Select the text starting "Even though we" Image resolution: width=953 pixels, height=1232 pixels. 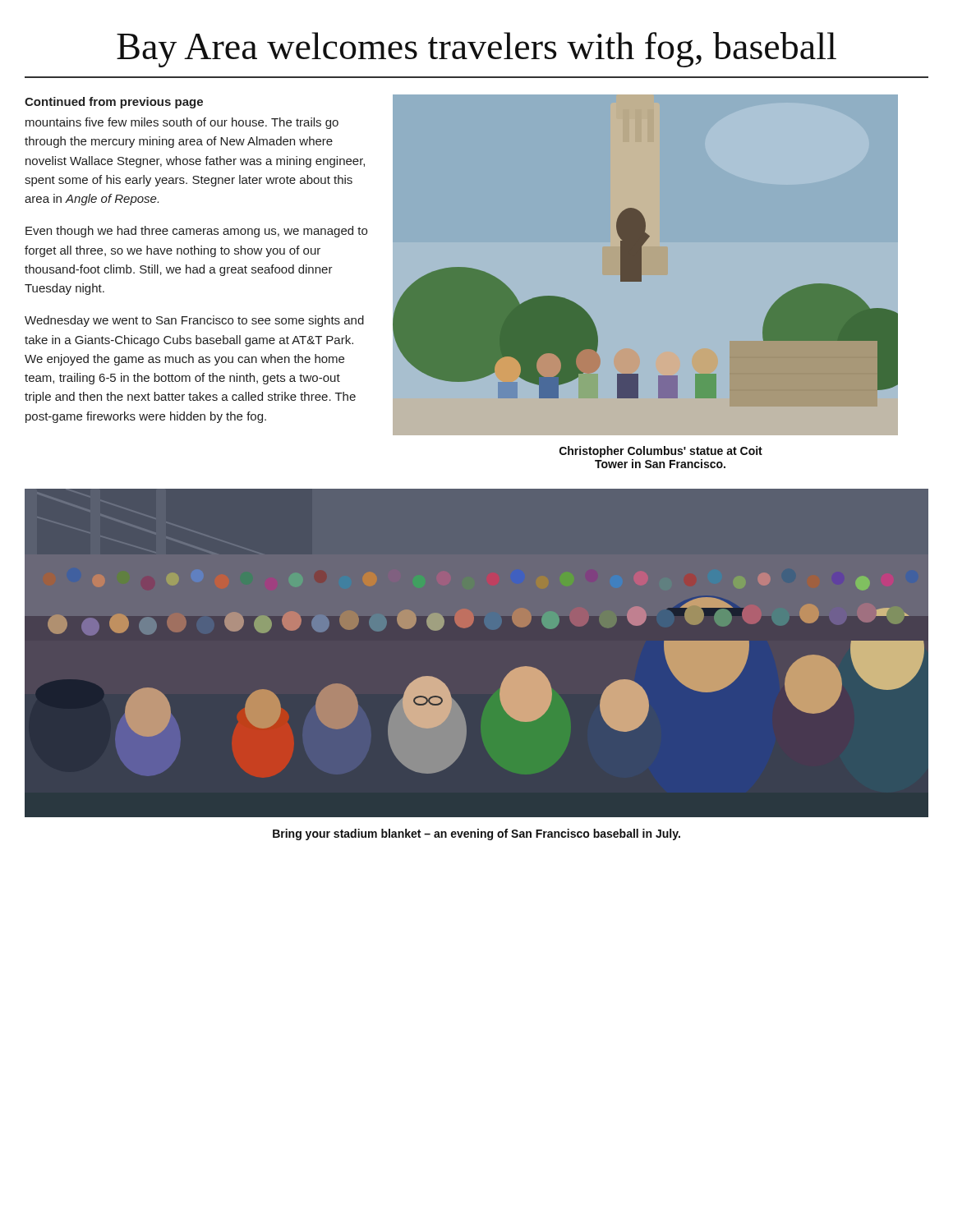196,259
